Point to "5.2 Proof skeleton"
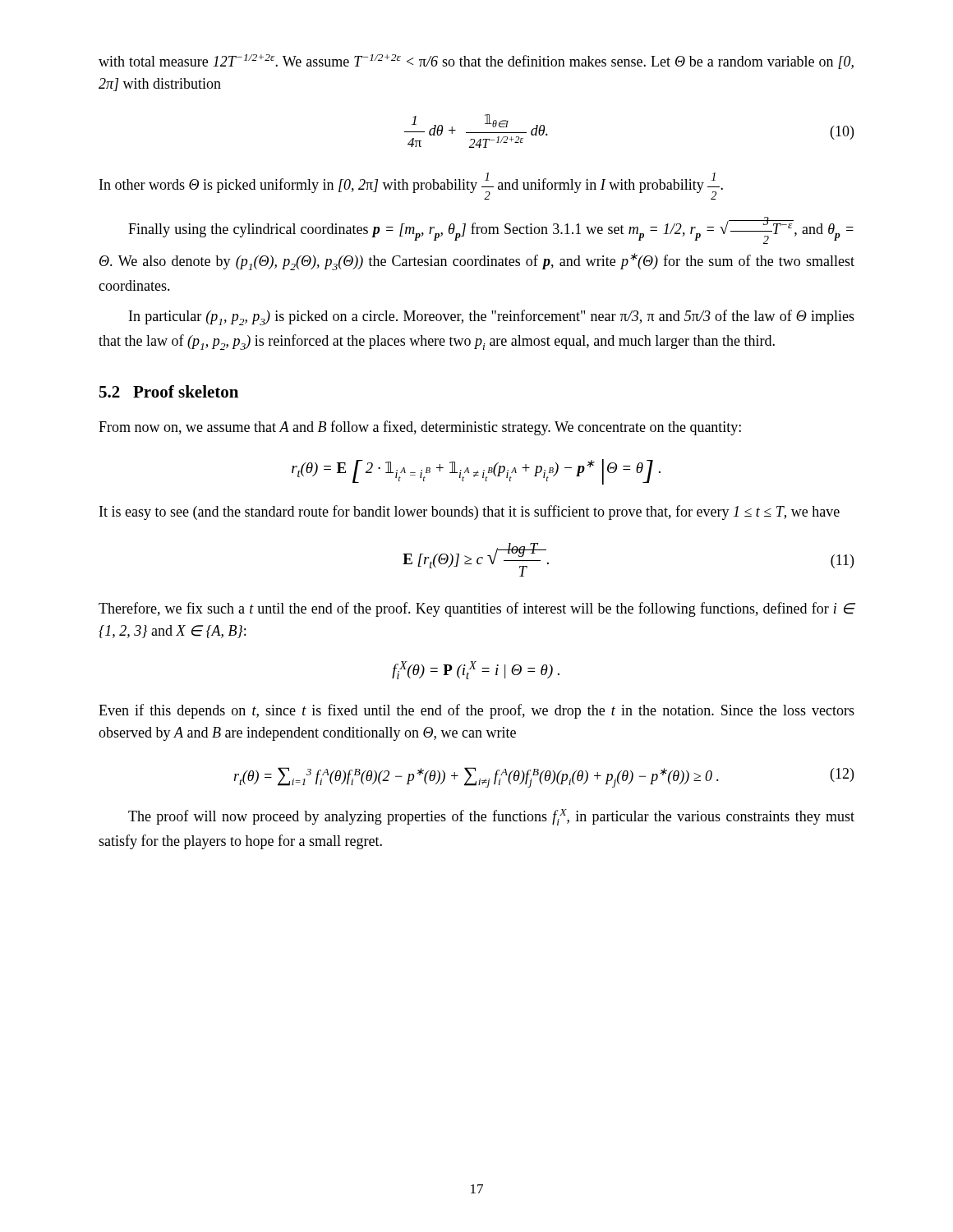953x1232 pixels. (x=169, y=392)
